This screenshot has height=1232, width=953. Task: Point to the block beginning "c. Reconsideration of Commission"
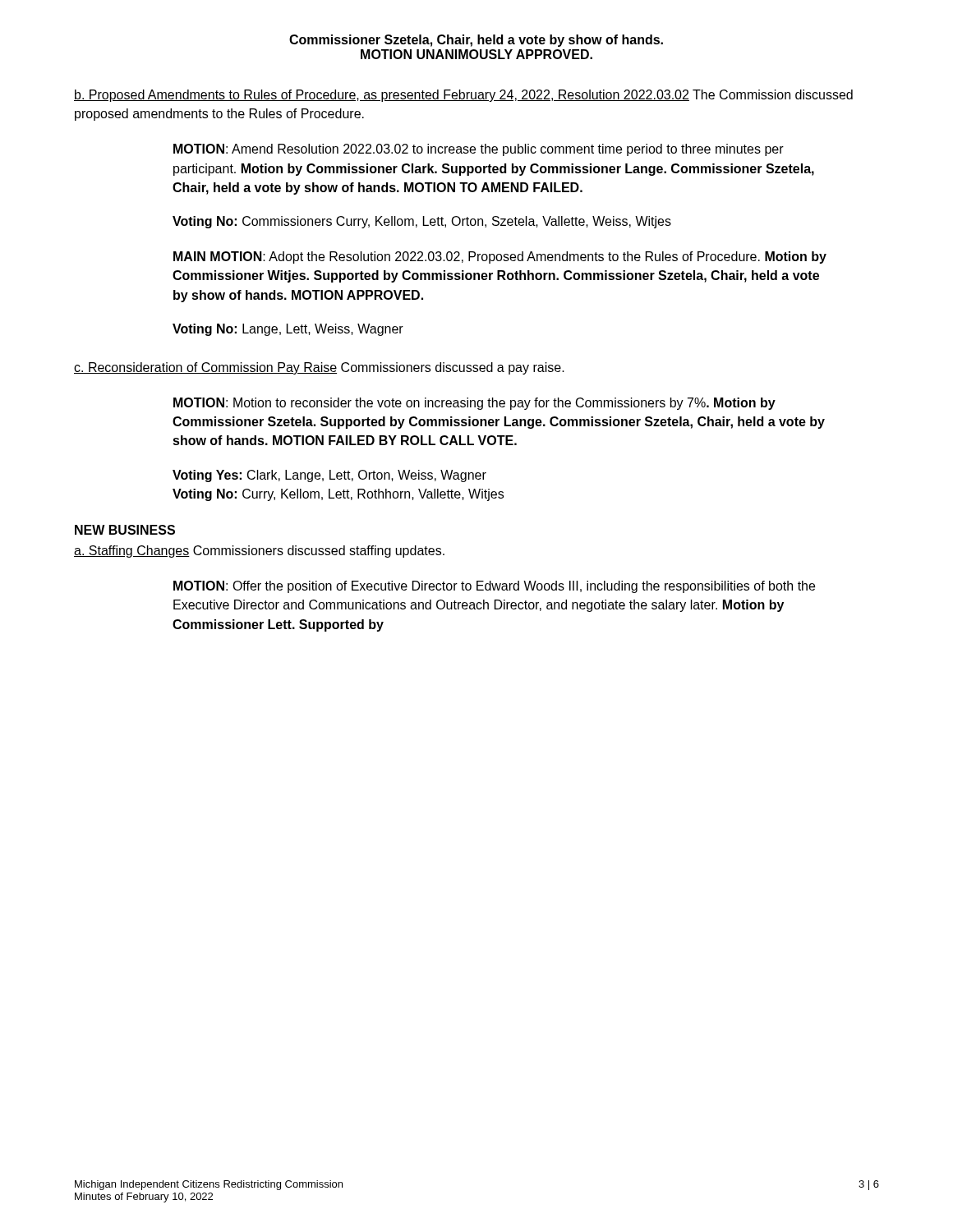pos(319,367)
